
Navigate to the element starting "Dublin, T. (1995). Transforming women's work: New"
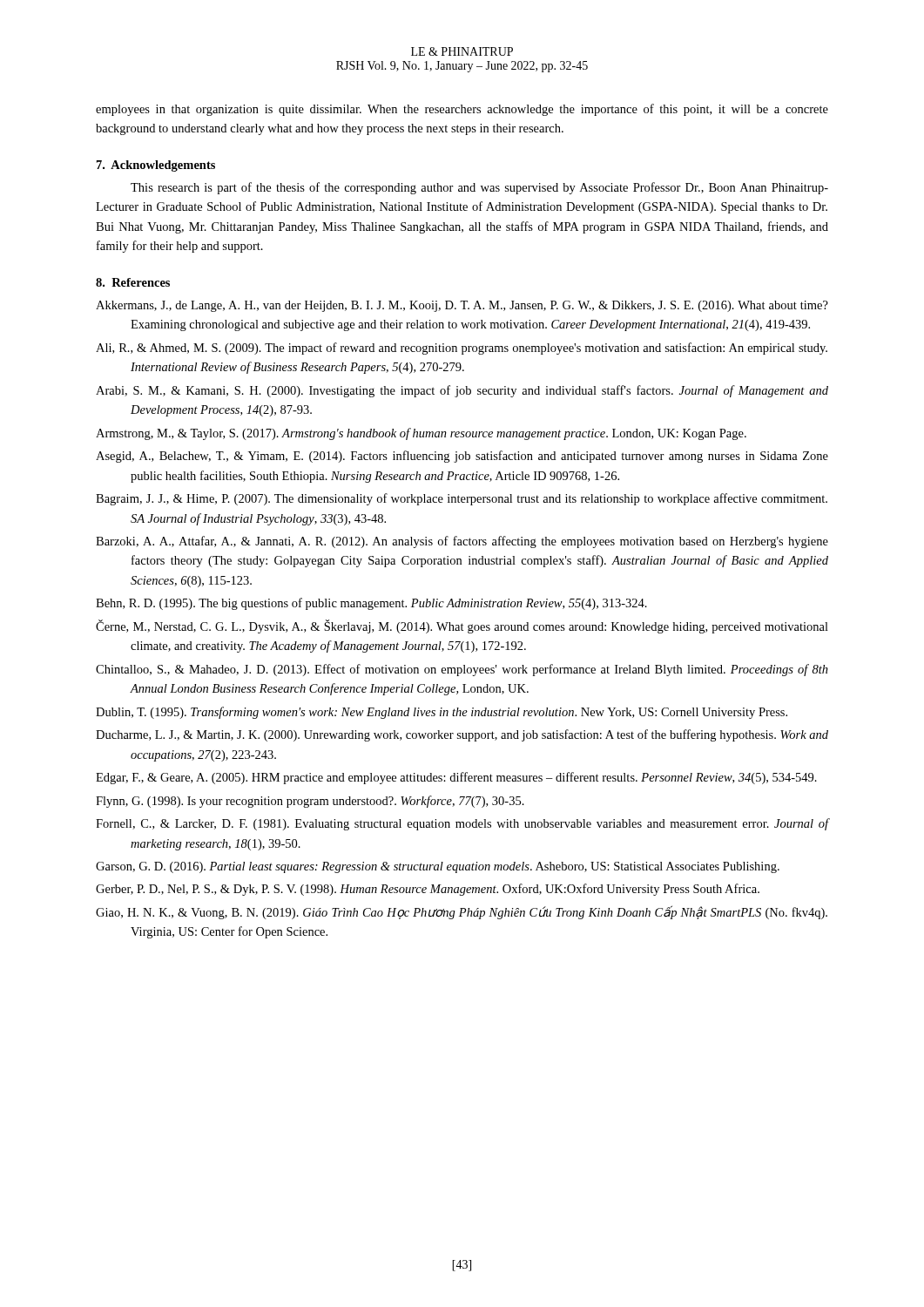tap(442, 712)
